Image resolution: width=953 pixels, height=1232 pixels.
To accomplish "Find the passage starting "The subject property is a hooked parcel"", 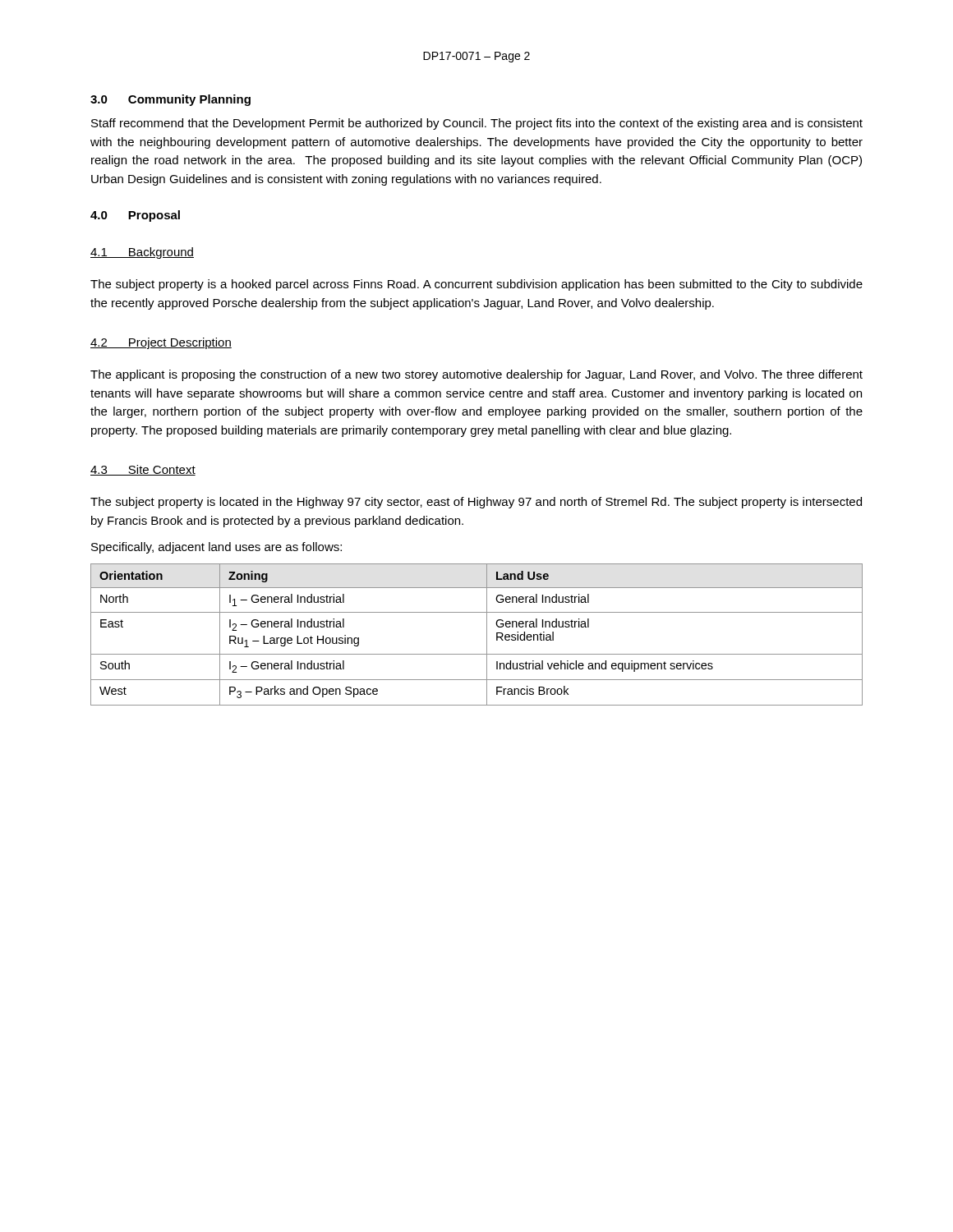I will (x=476, y=293).
